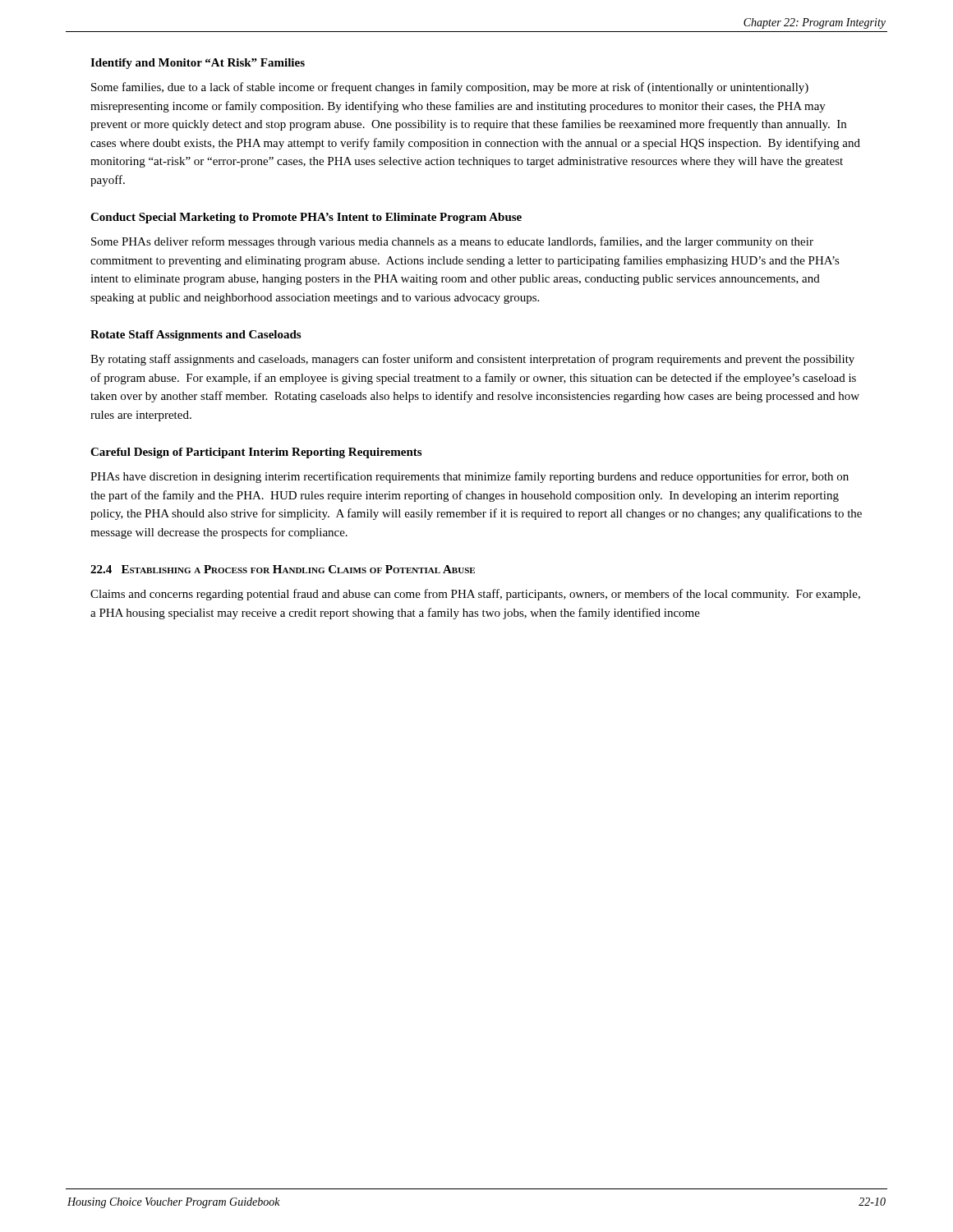The image size is (953, 1232).
Task: Locate the block of text that opens with "Some families, due to"
Action: pos(475,133)
